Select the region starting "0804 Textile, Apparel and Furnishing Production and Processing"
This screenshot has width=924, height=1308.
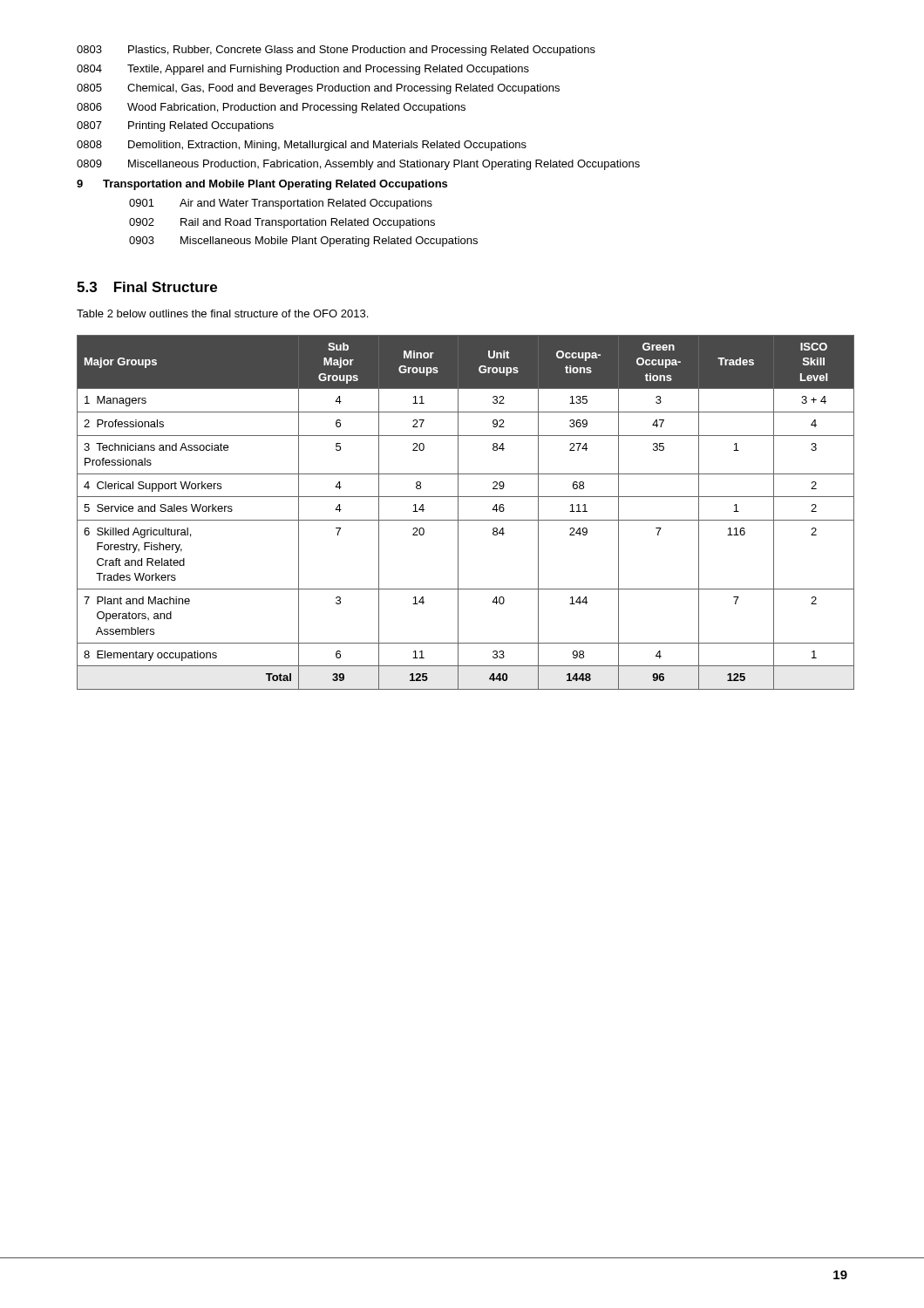click(465, 69)
